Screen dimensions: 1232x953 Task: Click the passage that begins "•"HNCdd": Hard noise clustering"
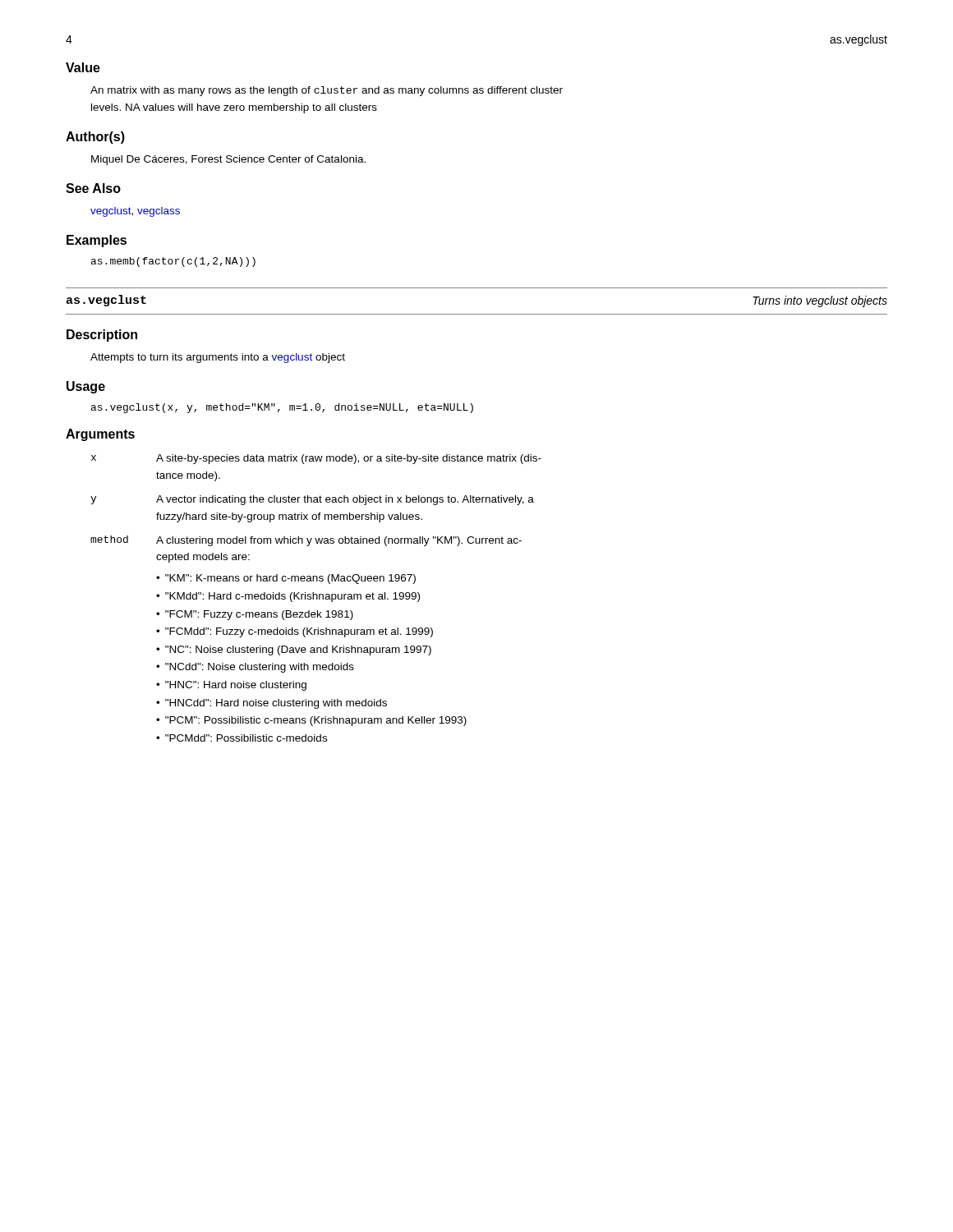tap(272, 702)
